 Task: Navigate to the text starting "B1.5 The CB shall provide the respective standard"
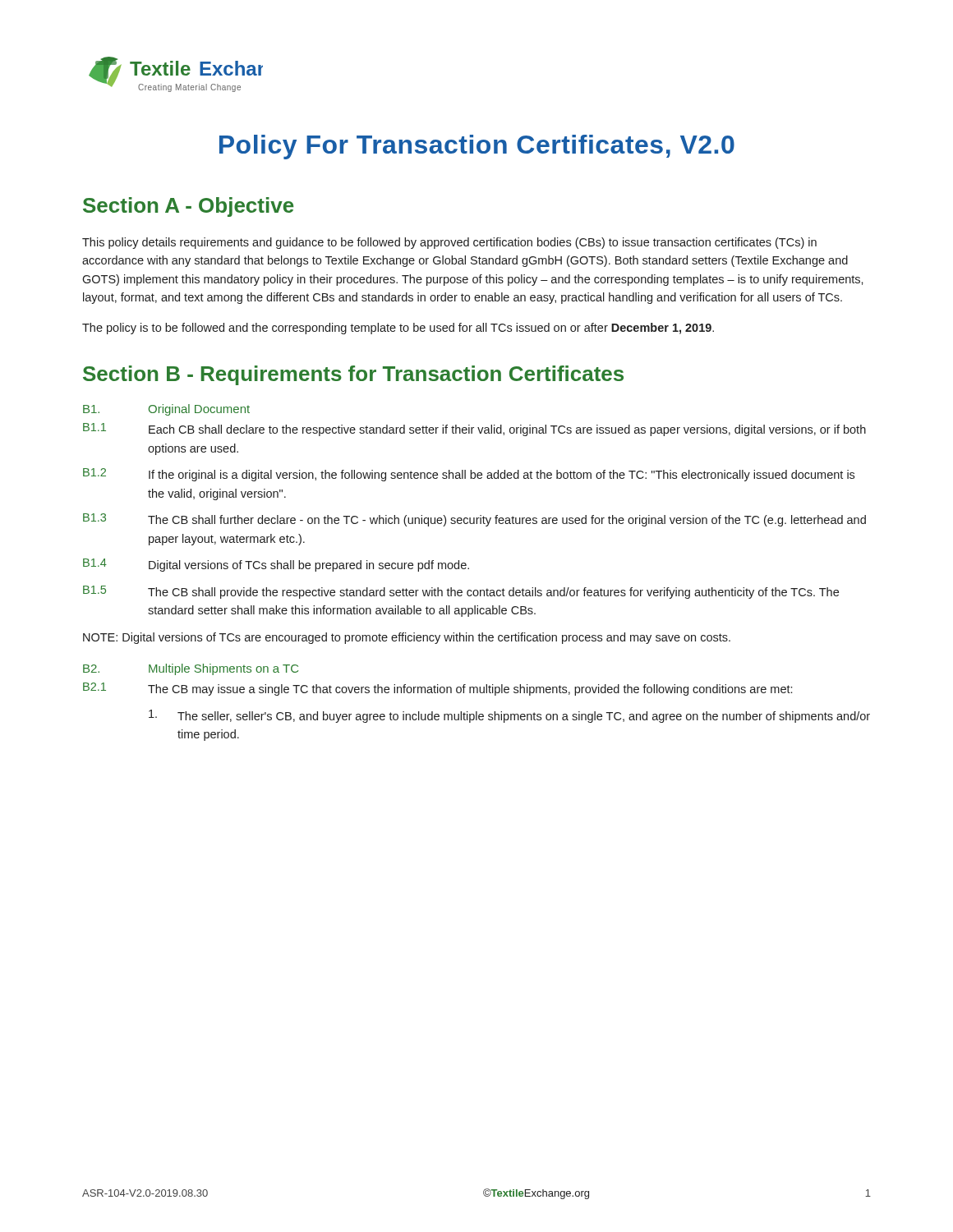point(476,601)
